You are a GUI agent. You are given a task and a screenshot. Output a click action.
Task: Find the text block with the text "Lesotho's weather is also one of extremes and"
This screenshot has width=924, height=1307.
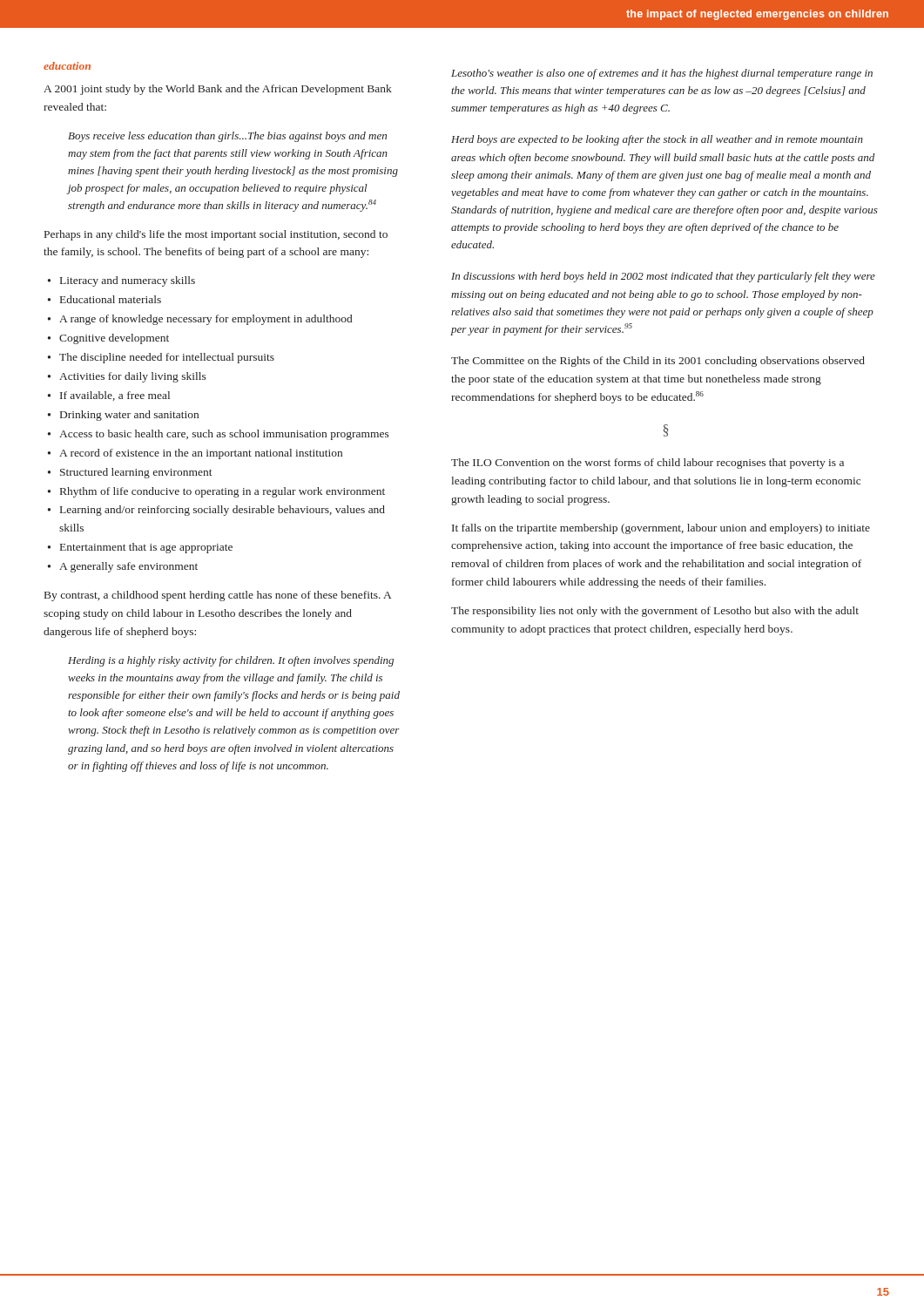pos(662,90)
